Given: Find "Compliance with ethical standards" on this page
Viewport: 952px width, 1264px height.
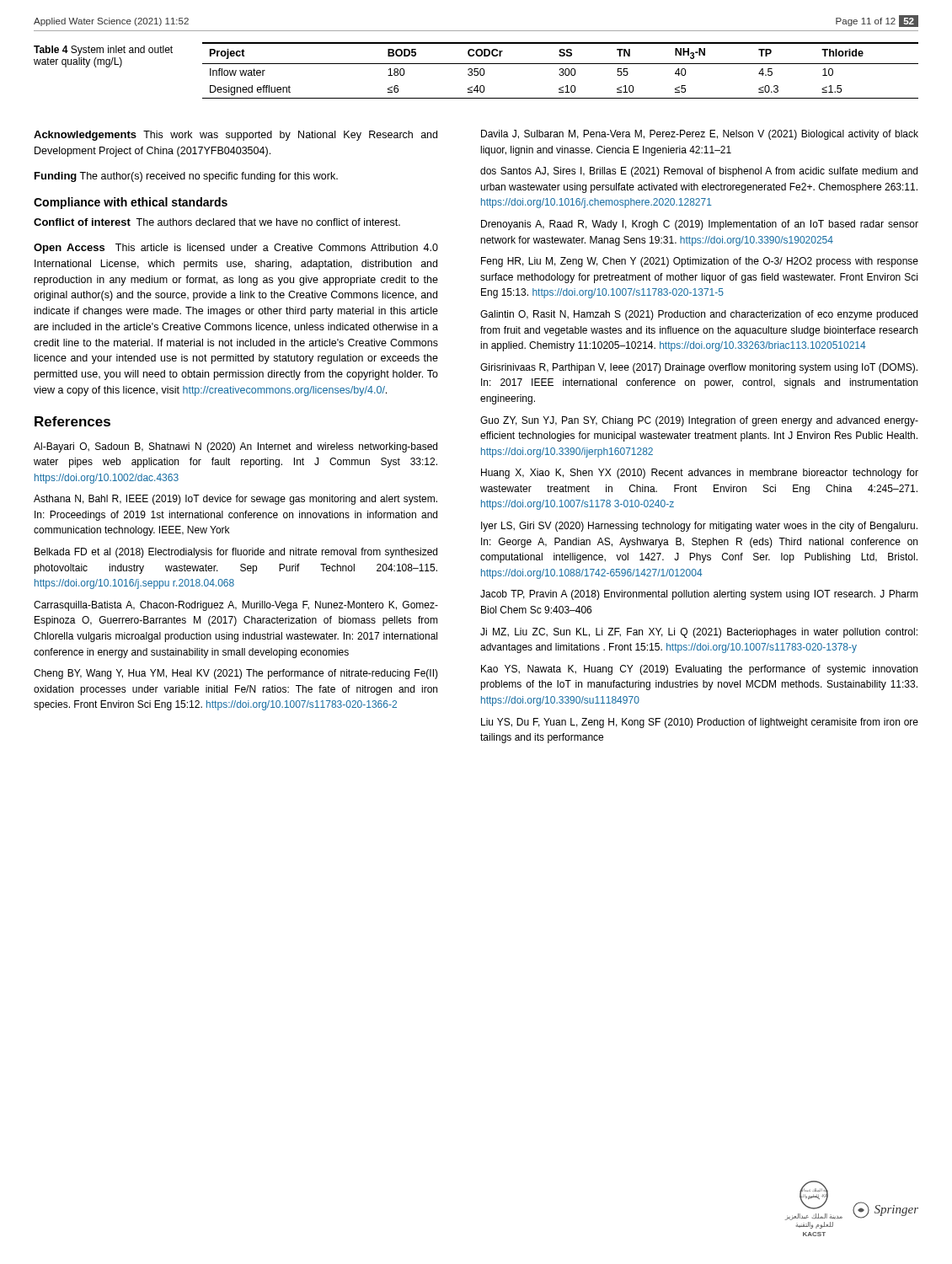Looking at the screenshot, I should click(131, 202).
